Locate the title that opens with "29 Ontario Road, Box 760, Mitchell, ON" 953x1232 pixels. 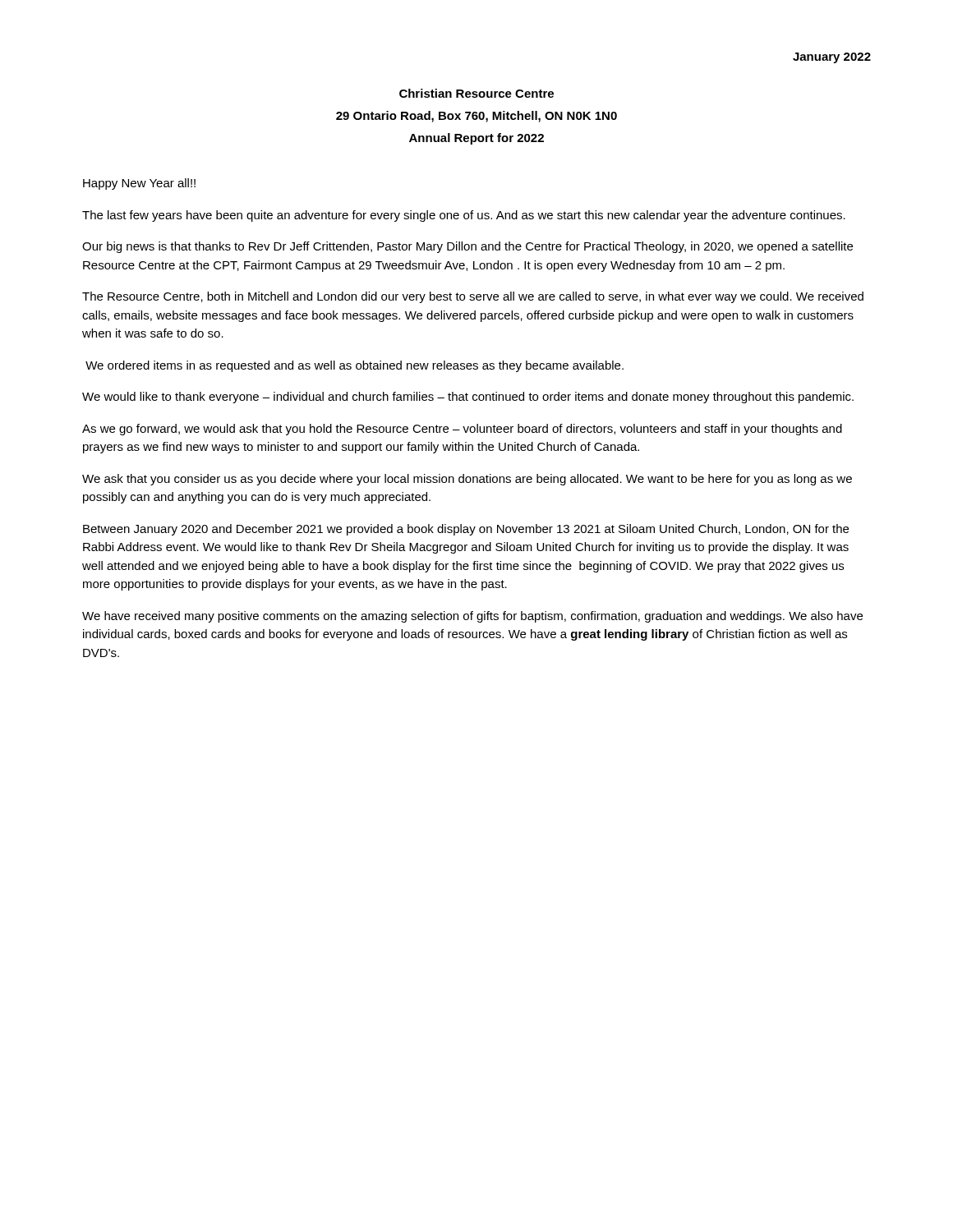coord(476,115)
